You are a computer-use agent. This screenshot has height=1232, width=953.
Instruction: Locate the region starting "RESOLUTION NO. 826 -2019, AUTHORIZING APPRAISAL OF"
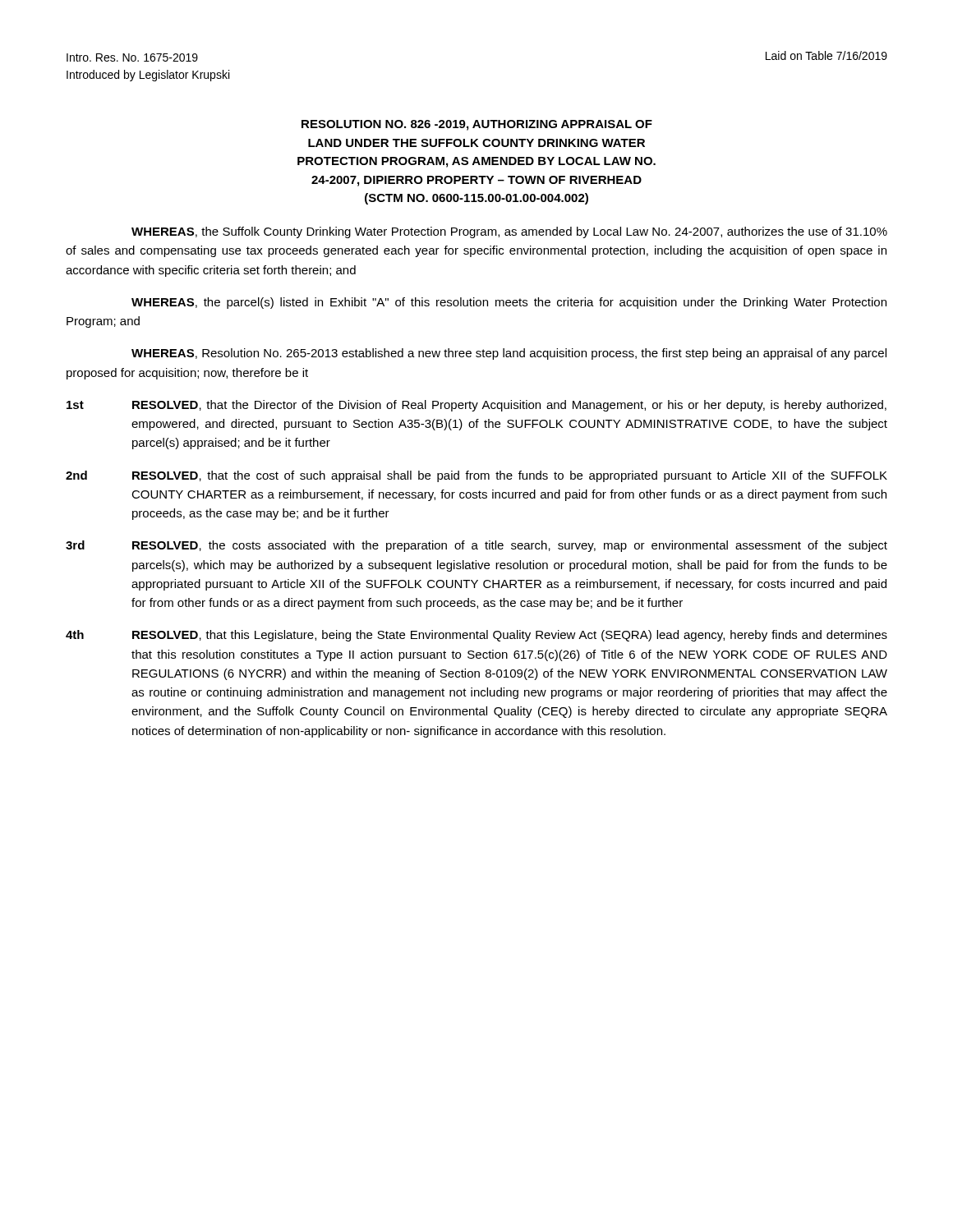(476, 161)
